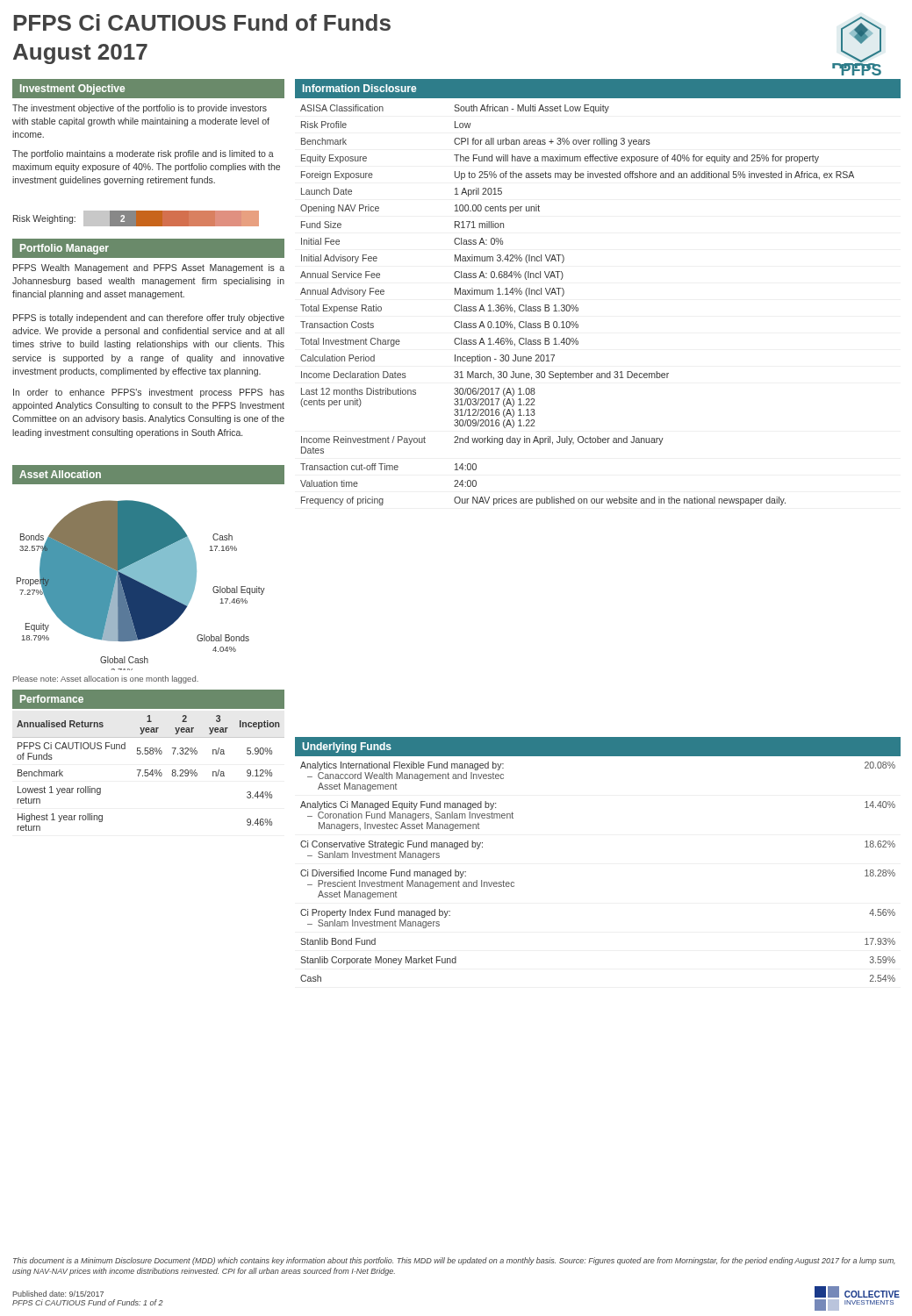This screenshot has width=912, height=1316.
Task: Locate the block of text that opens with "This document is a Minimum Disclosure Document"
Action: [456, 1266]
